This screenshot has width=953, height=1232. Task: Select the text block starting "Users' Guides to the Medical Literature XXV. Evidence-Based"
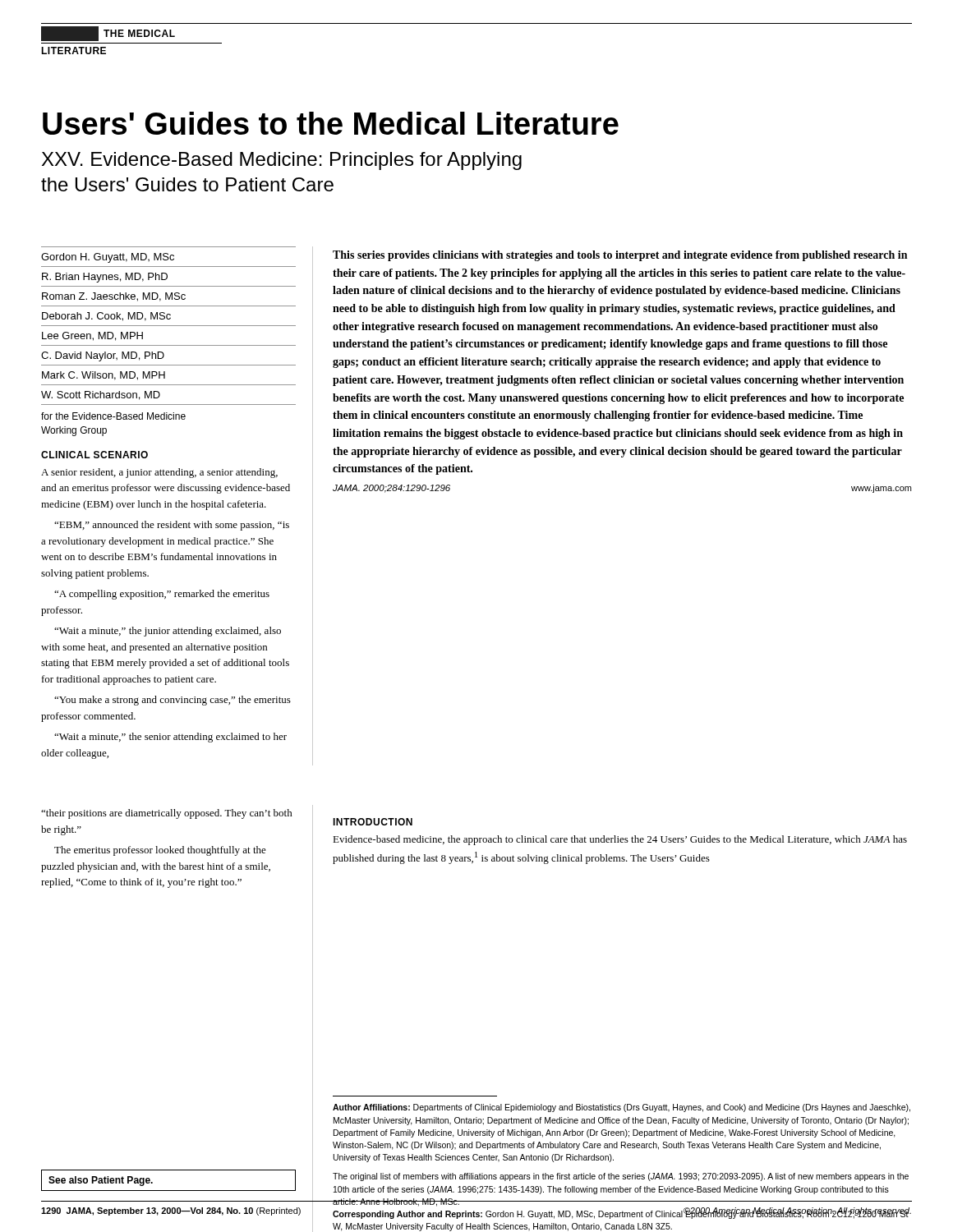pos(476,152)
